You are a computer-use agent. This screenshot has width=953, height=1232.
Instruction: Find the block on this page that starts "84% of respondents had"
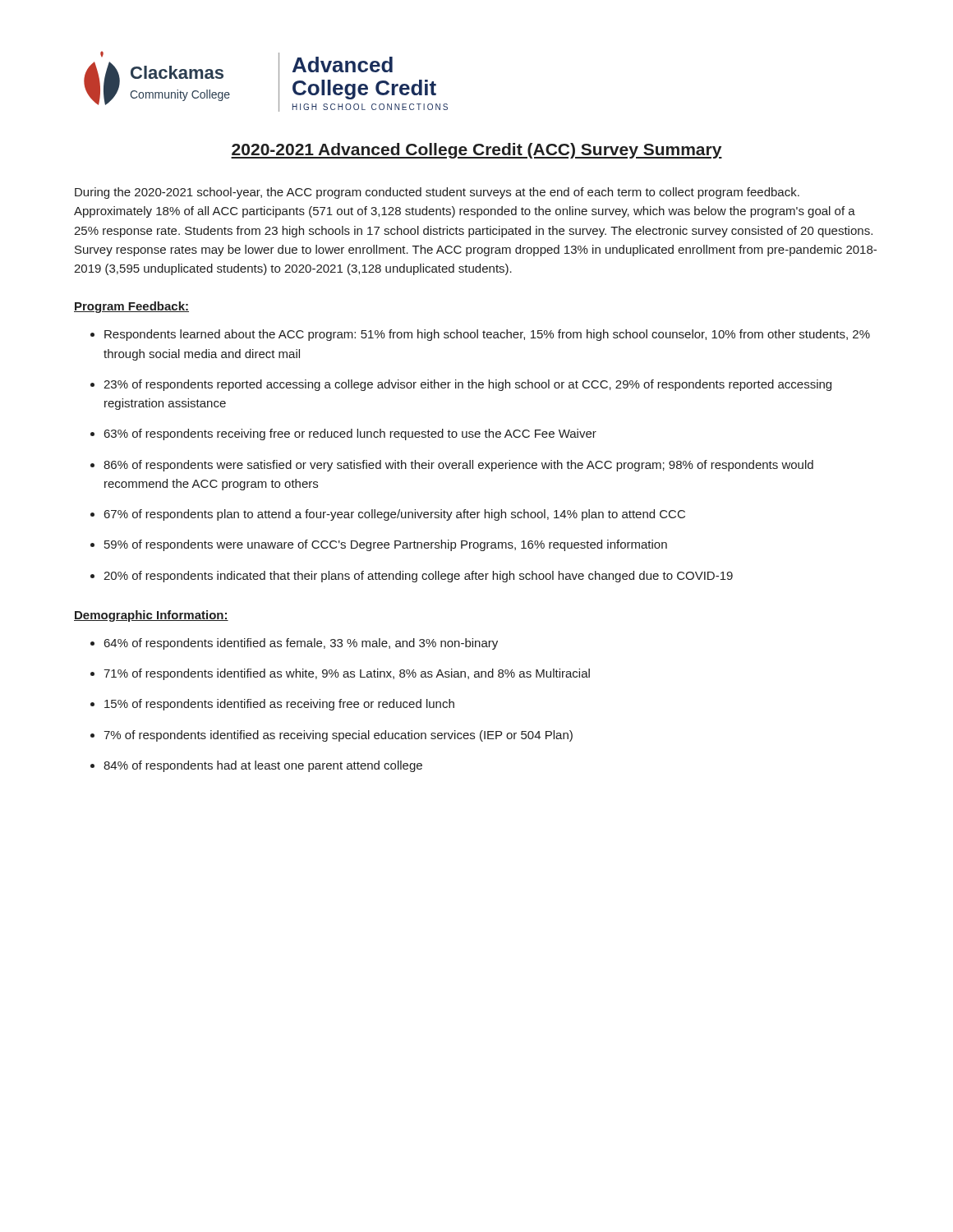[263, 765]
